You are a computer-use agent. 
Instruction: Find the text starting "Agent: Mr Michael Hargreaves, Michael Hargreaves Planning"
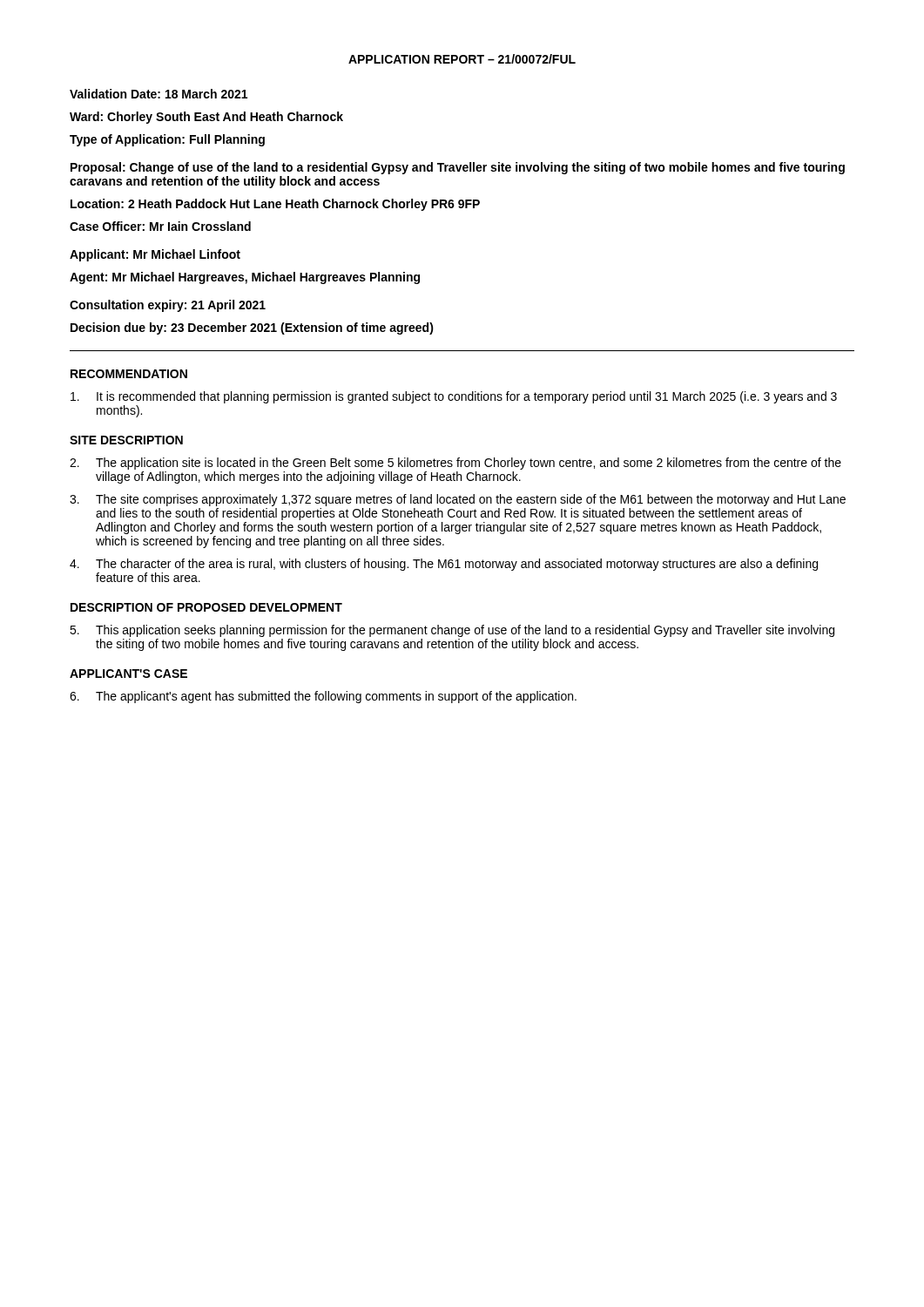[x=245, y=277]
